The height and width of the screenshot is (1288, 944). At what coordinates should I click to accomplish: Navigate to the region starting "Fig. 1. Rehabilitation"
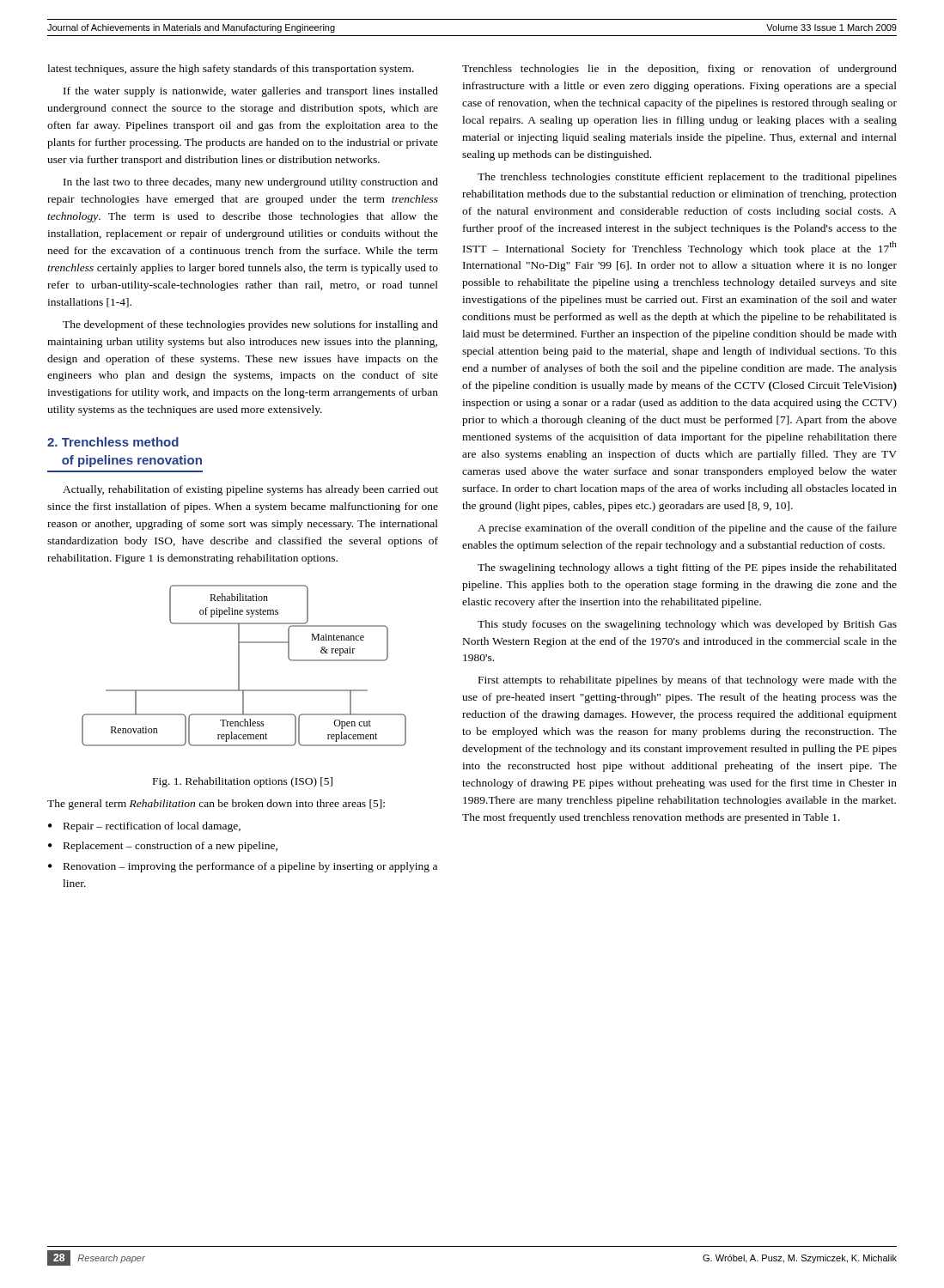243,781
